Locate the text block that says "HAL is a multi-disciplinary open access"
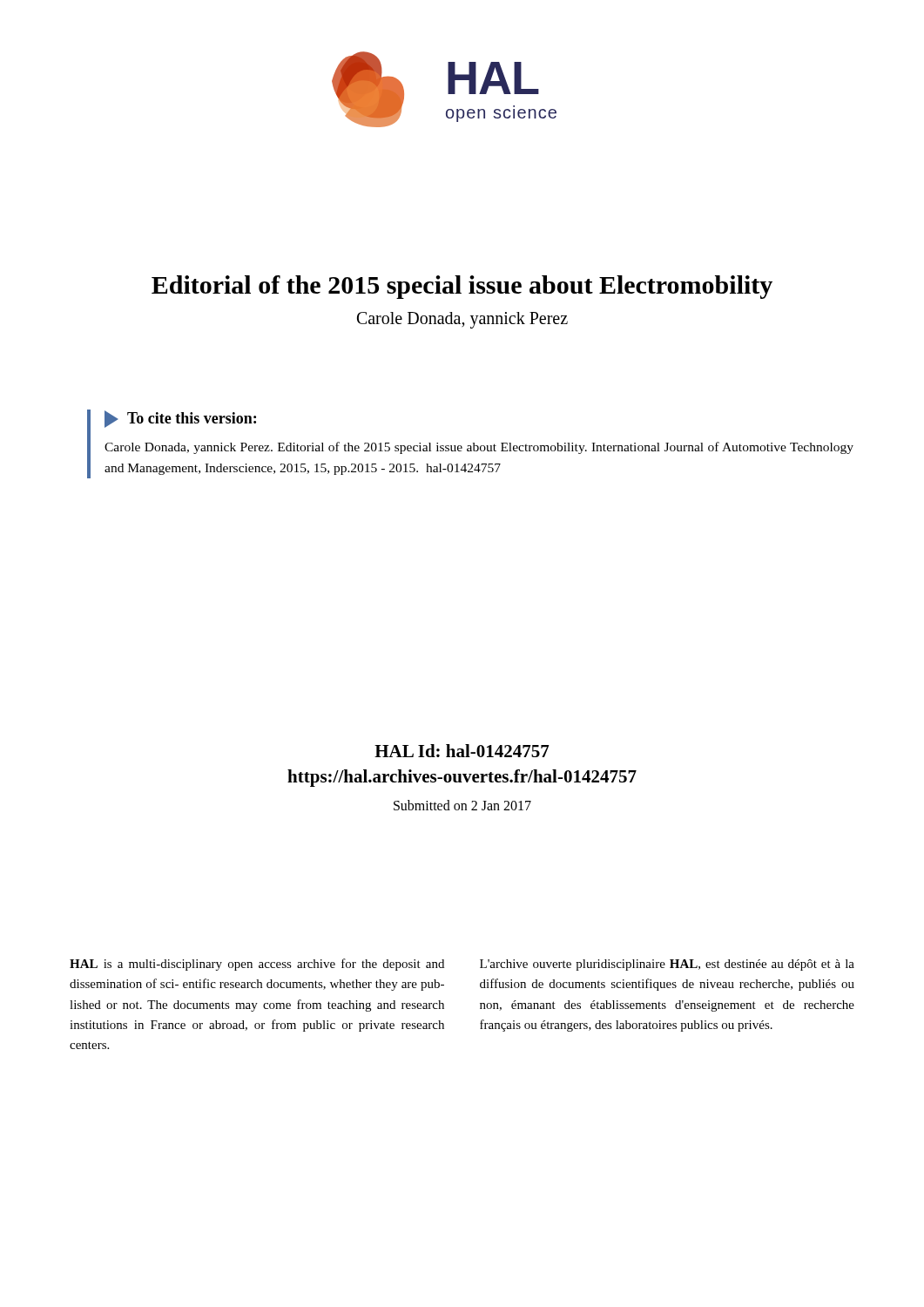This screenshot has height=1307, width=924. pos(257,1004)
